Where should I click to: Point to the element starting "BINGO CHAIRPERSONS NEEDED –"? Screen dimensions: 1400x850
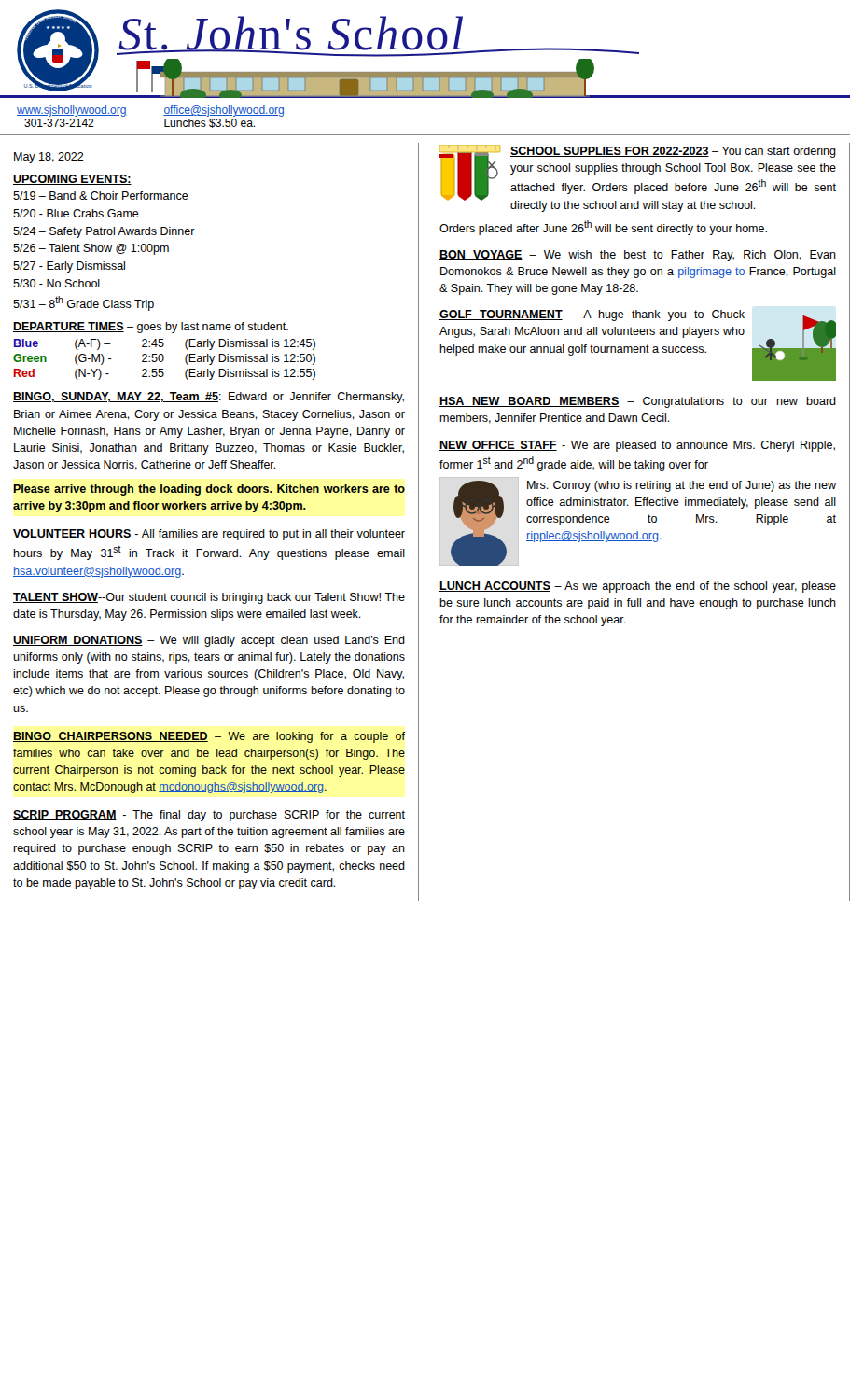209,761
